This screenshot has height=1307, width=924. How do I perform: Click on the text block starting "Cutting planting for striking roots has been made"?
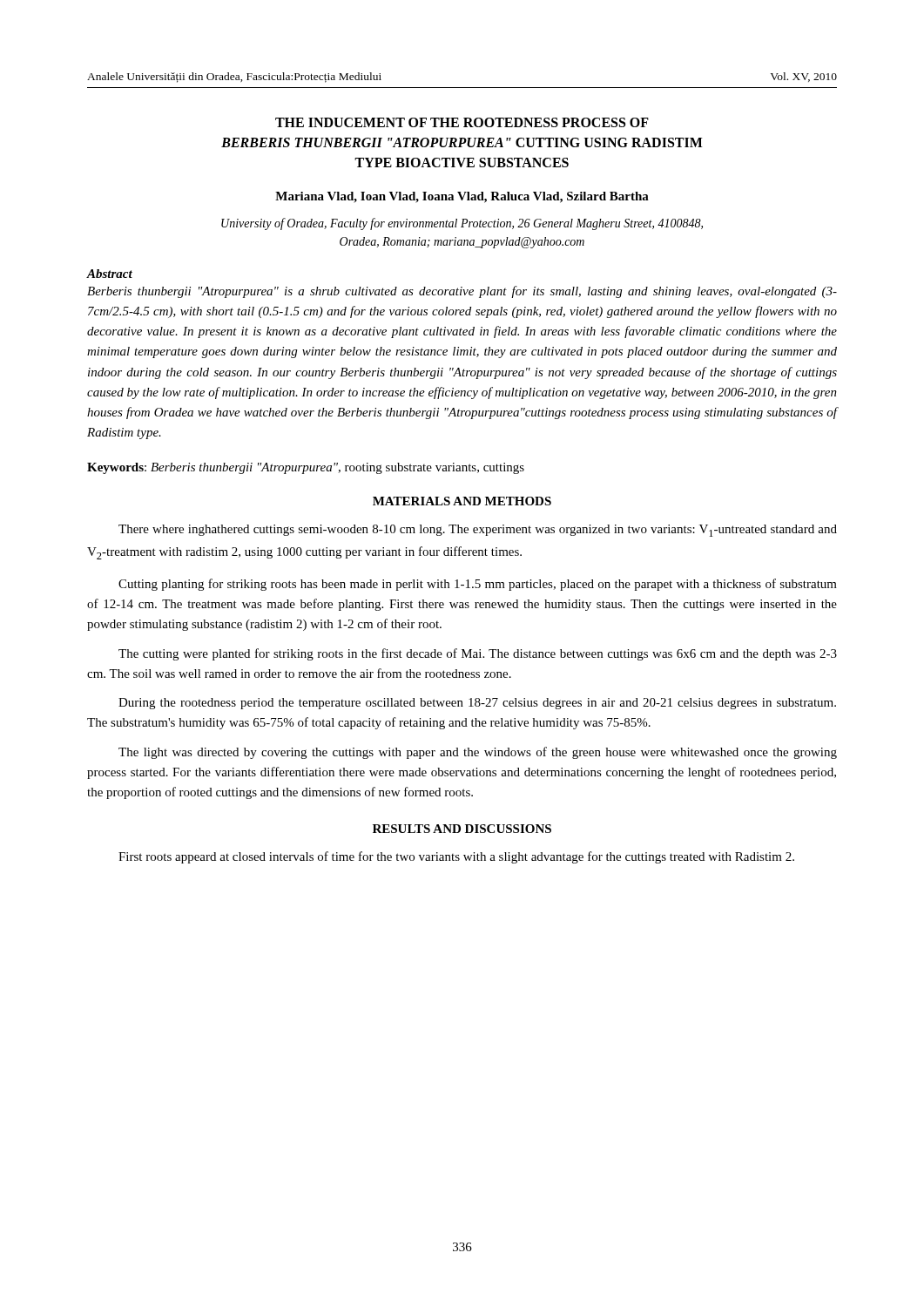pos(462,604)
